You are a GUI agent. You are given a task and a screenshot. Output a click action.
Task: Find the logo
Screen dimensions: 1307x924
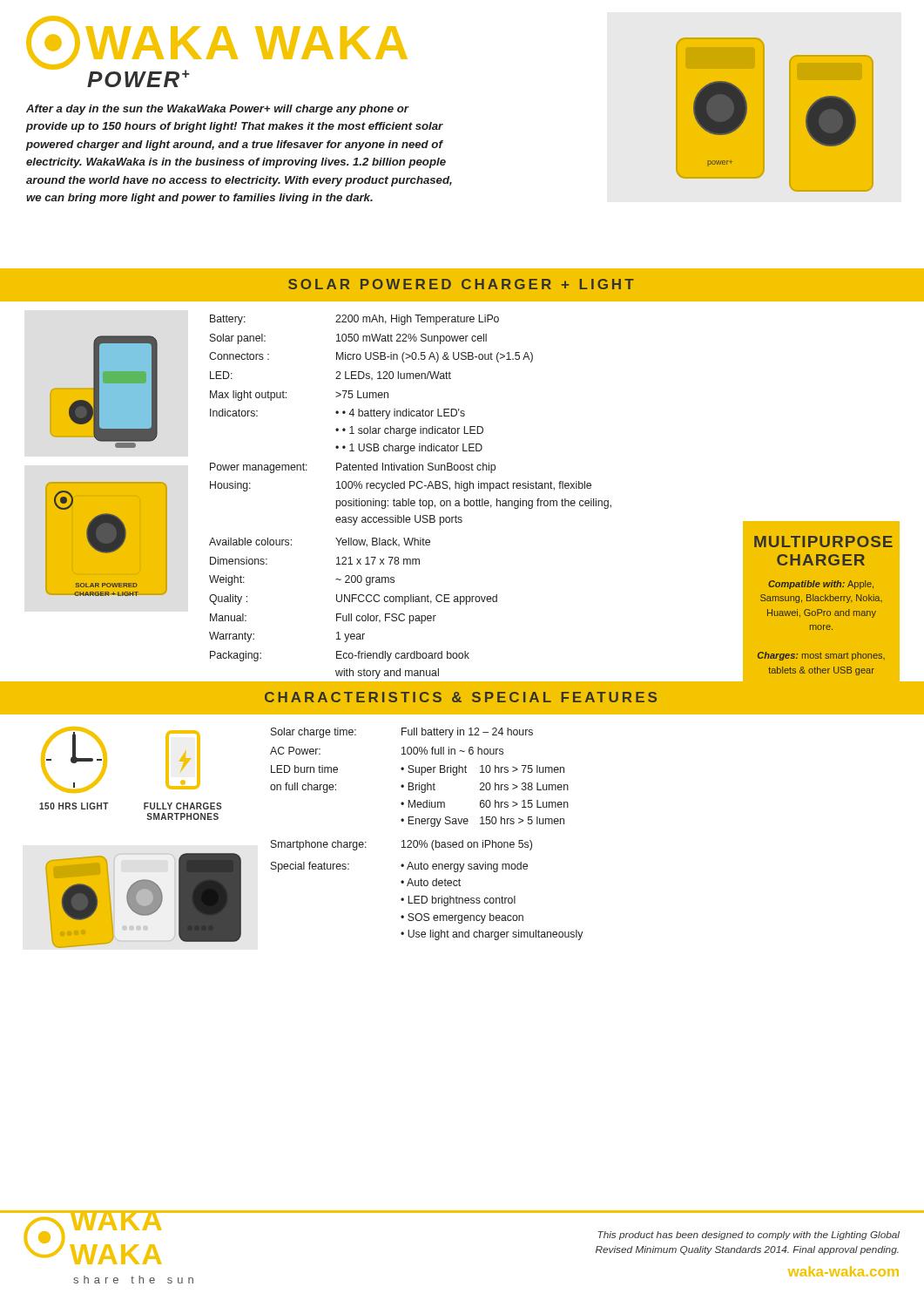coord(140,1245)
